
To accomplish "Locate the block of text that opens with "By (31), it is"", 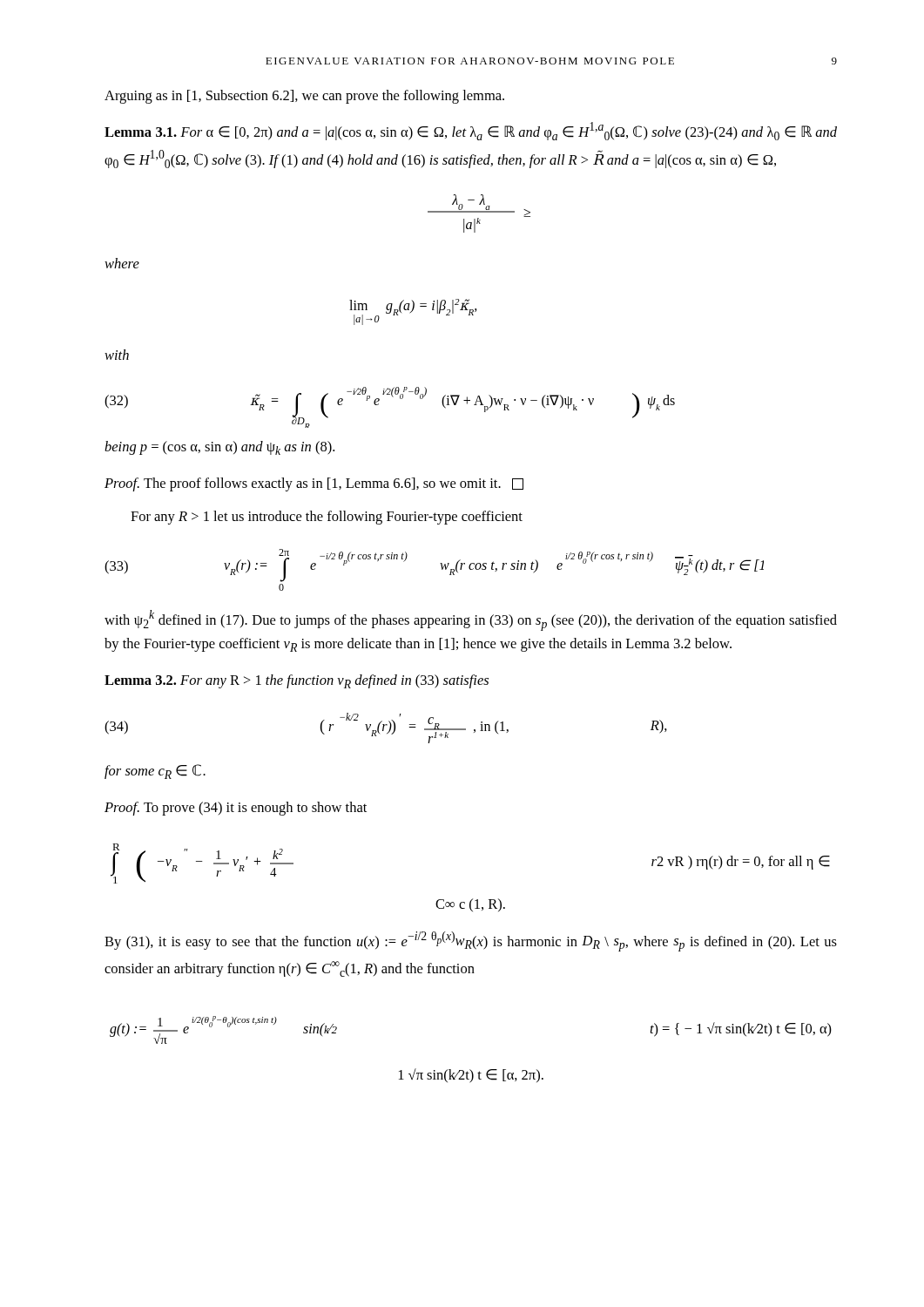I will (471, 955).
